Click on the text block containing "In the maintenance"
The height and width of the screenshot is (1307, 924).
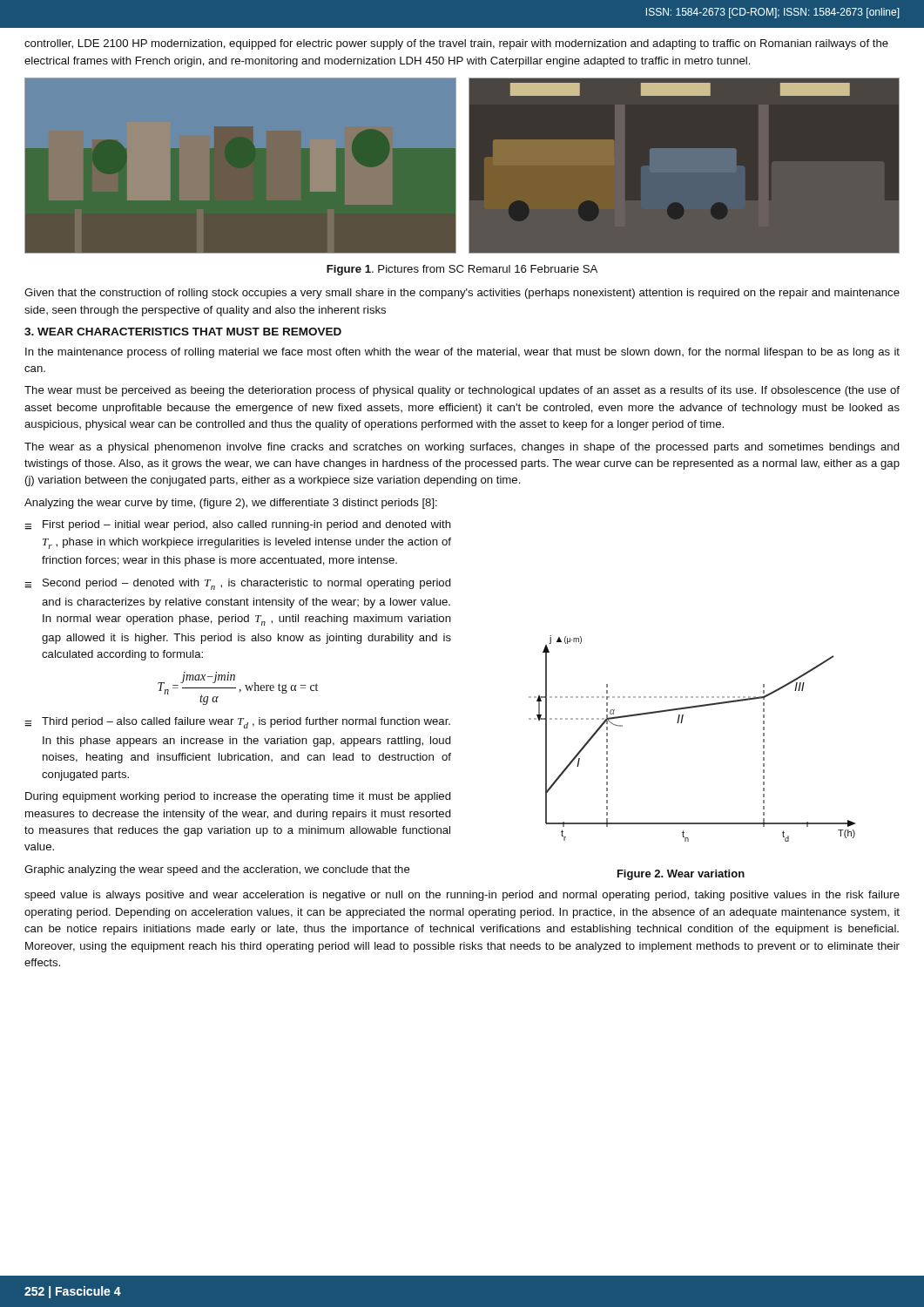(x=462, y=360)
